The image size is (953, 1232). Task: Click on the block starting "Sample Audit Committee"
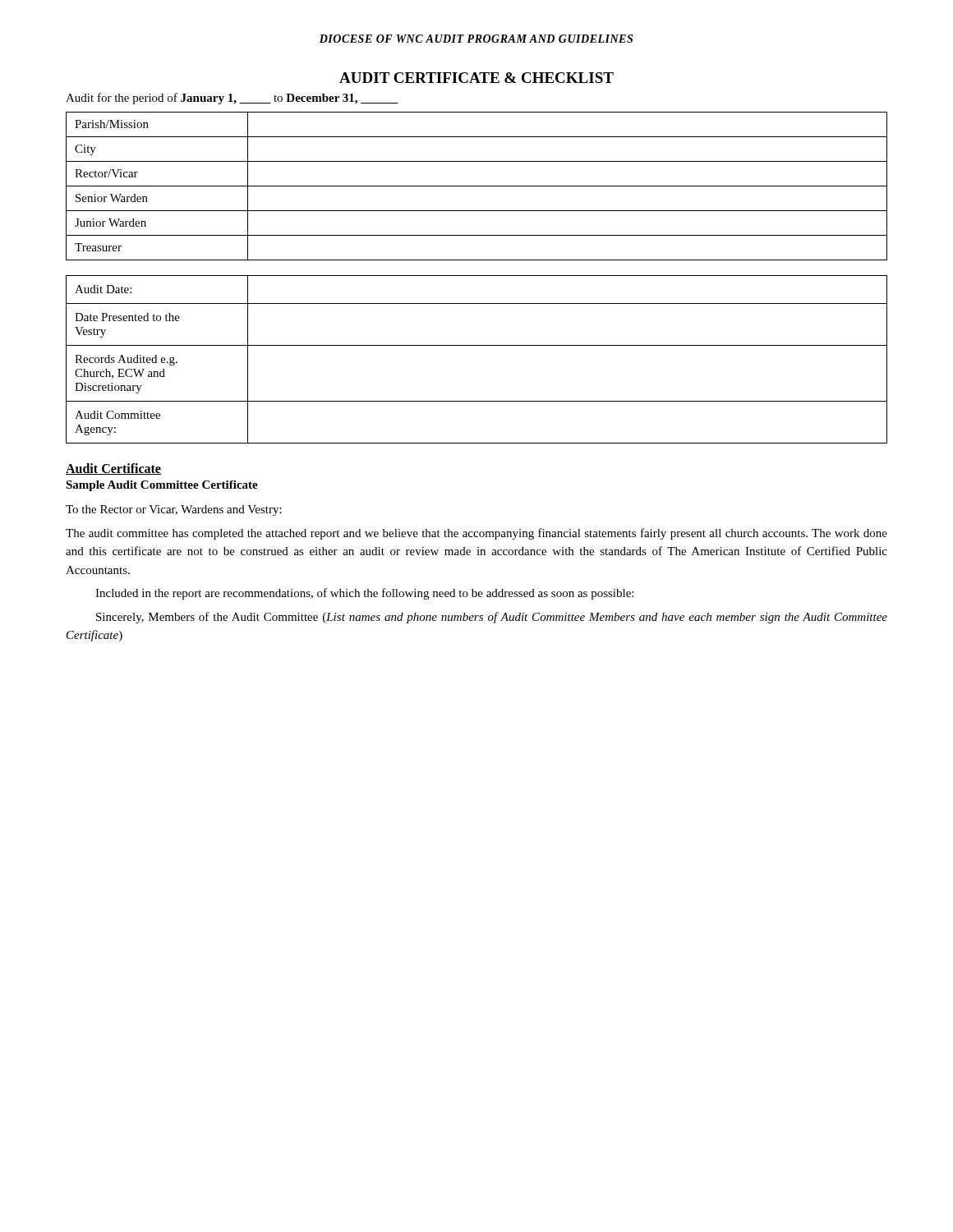pyautogui.click(x=162, y=485)
